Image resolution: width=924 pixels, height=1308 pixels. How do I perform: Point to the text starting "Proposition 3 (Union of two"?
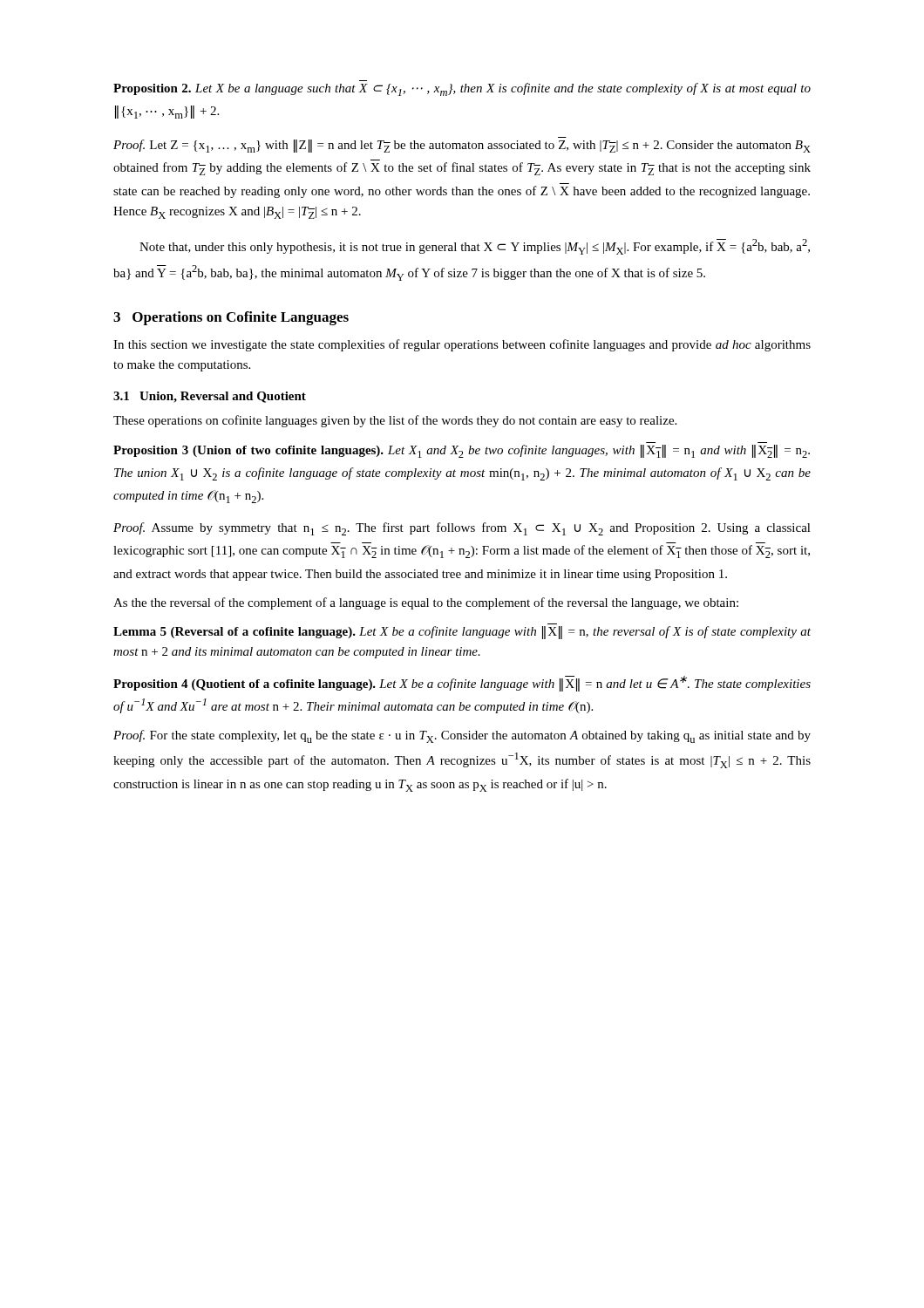click(462, 474)
